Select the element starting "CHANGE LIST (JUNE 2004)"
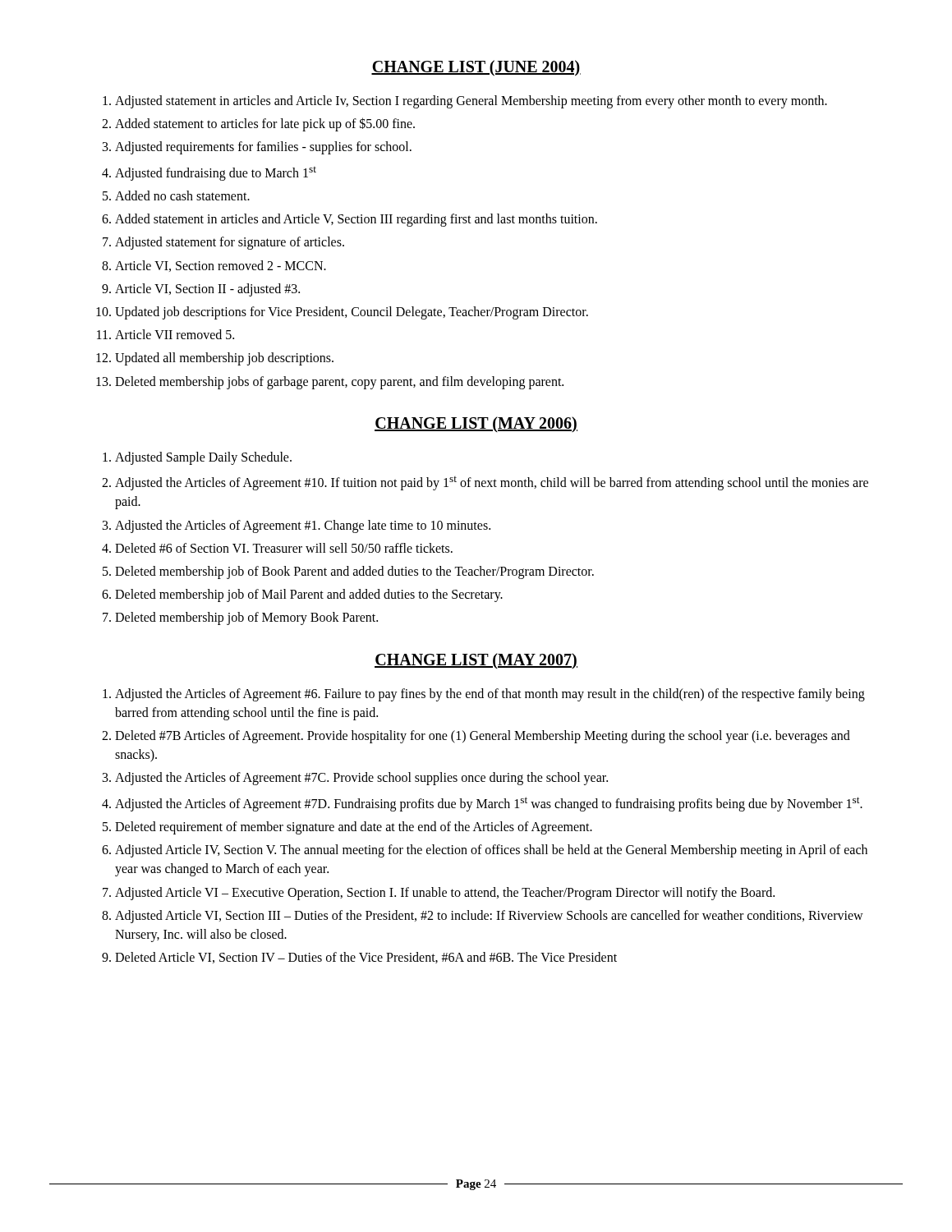 tap(476, 67)
